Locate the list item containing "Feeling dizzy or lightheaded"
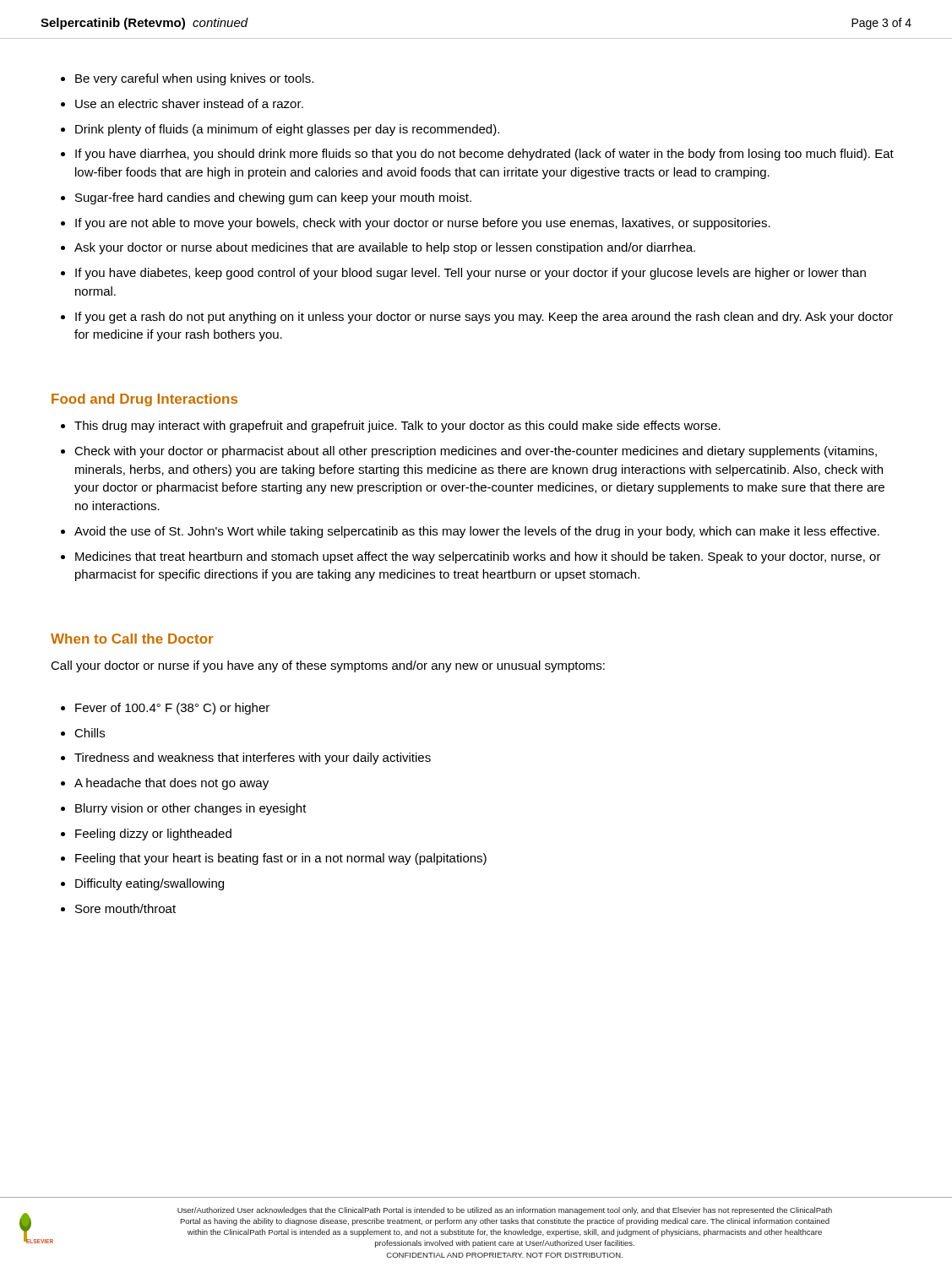952x1267 pixels. 153,833
